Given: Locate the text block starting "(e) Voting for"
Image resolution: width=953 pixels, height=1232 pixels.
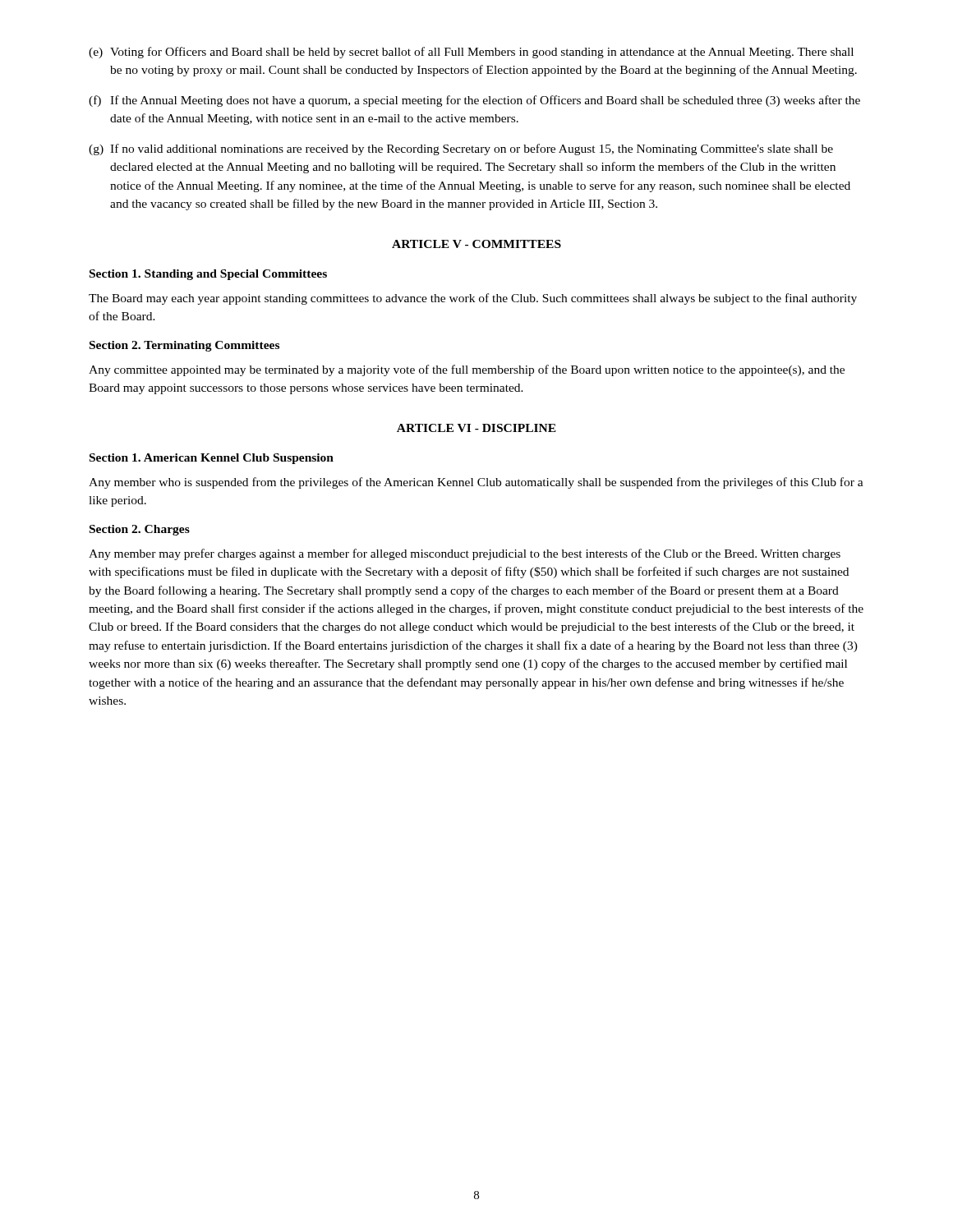Looking at the screenshot, I should pos(476,61).
